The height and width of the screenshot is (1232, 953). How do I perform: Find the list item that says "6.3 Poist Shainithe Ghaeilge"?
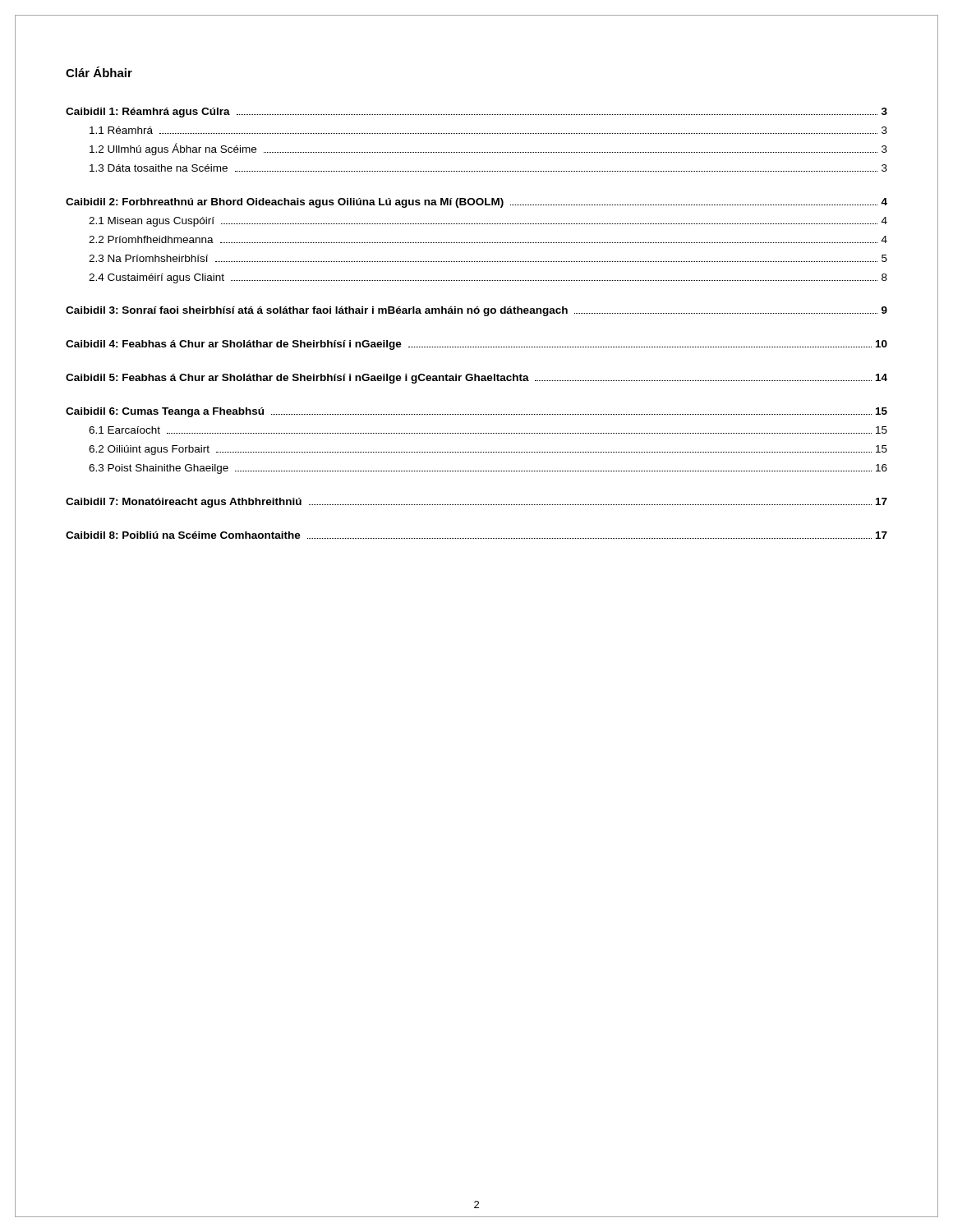(488, 469)
